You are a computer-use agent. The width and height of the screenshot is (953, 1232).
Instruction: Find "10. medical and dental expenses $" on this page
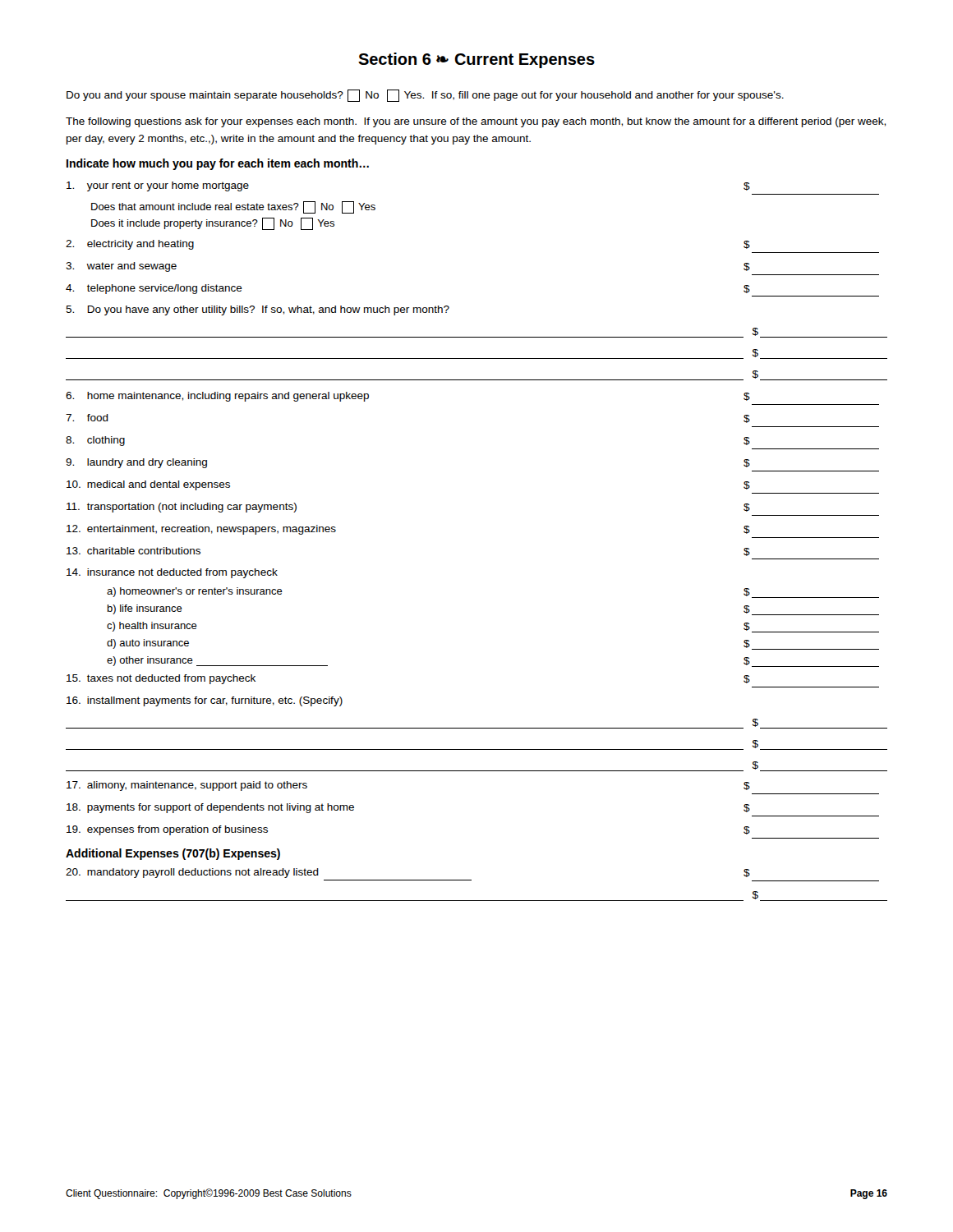pos(152,485)
